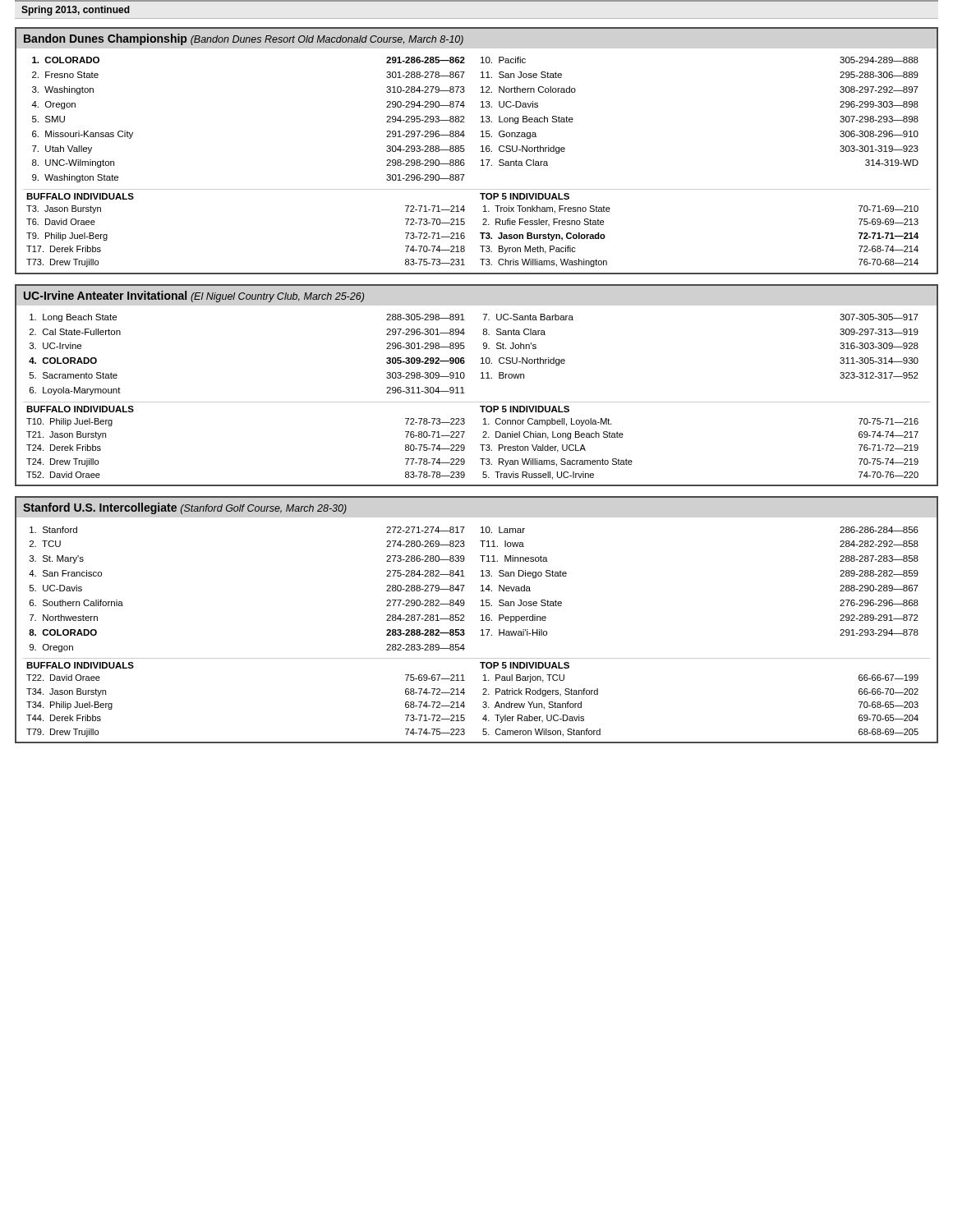953x1232 pixels.
Task: Select the table that reads "Long Beach State288-305-298—891 2."
Action: tap(250, 354)
